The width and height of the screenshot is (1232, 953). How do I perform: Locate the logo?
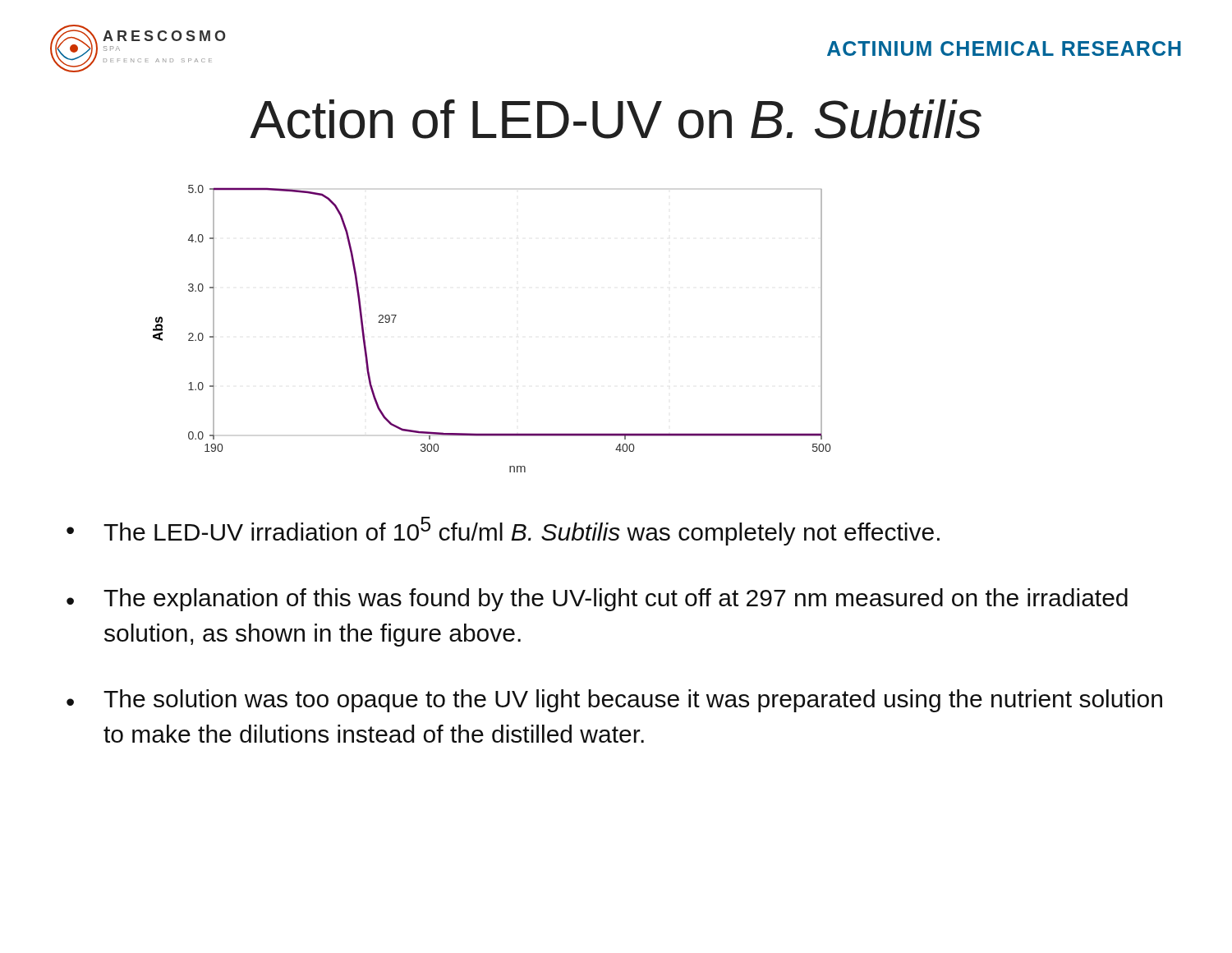[x=140, y=48]
